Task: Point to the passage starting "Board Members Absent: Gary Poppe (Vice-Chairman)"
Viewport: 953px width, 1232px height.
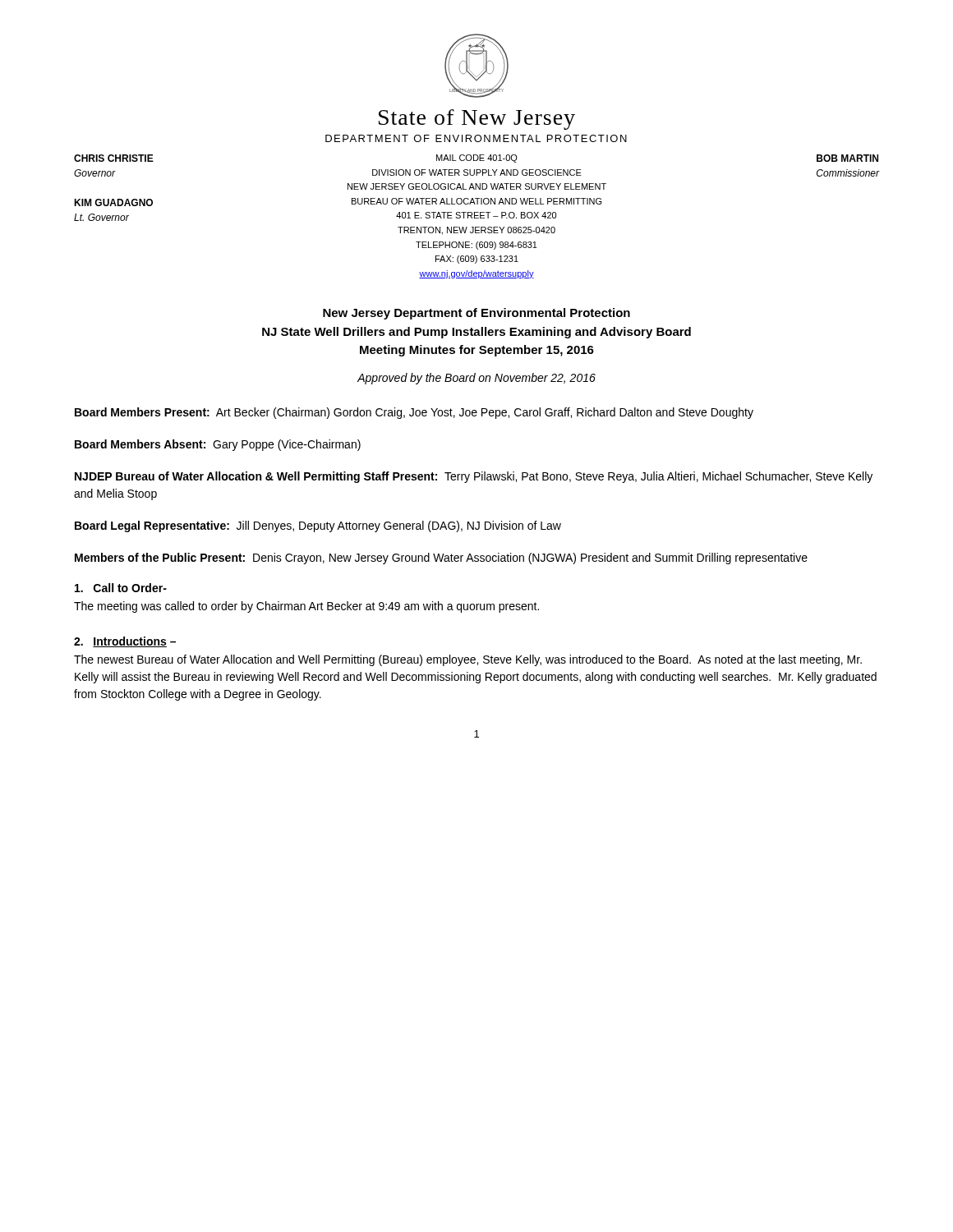Action: click(218, 445)
